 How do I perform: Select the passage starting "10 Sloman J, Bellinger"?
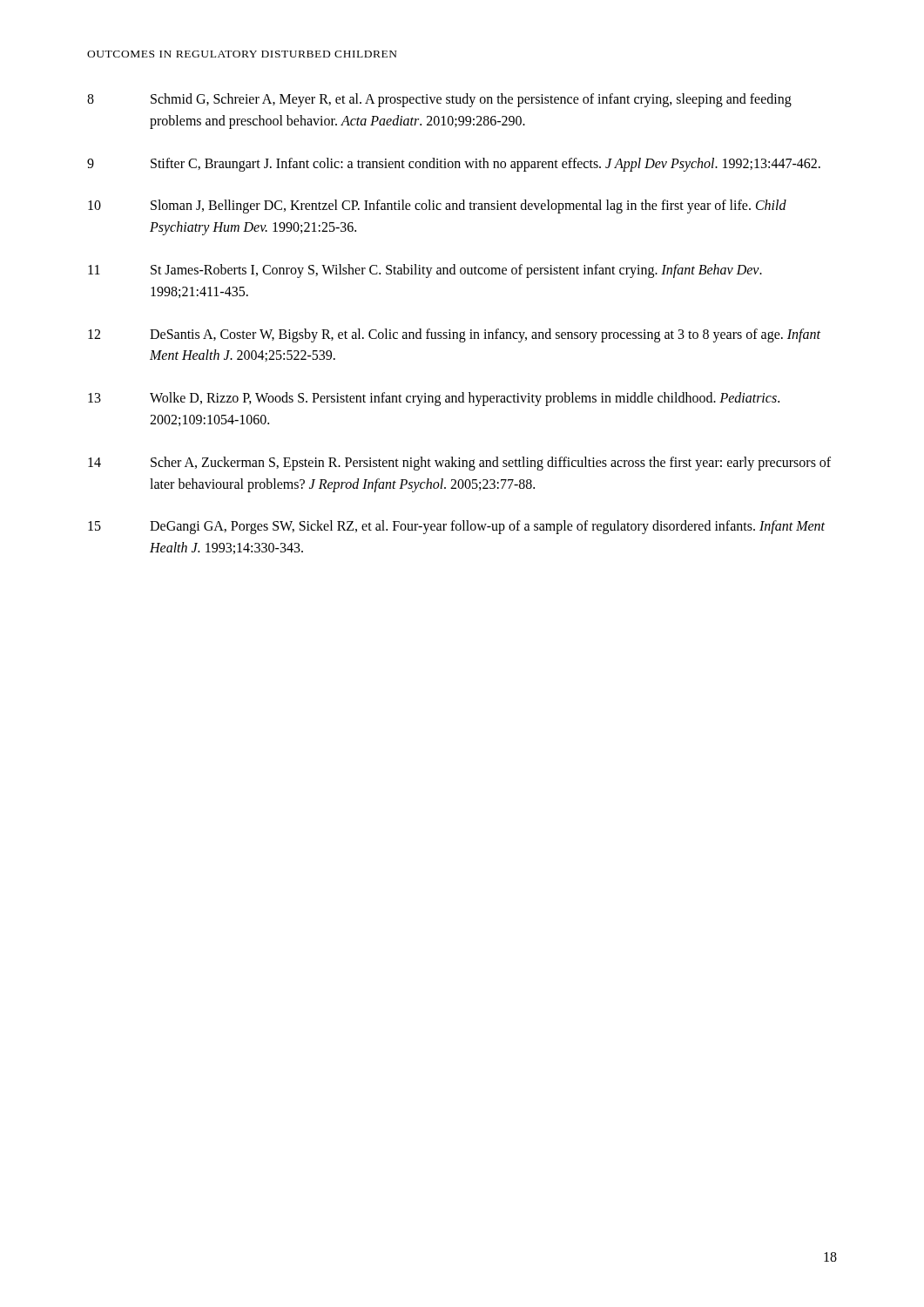(462, 217)
